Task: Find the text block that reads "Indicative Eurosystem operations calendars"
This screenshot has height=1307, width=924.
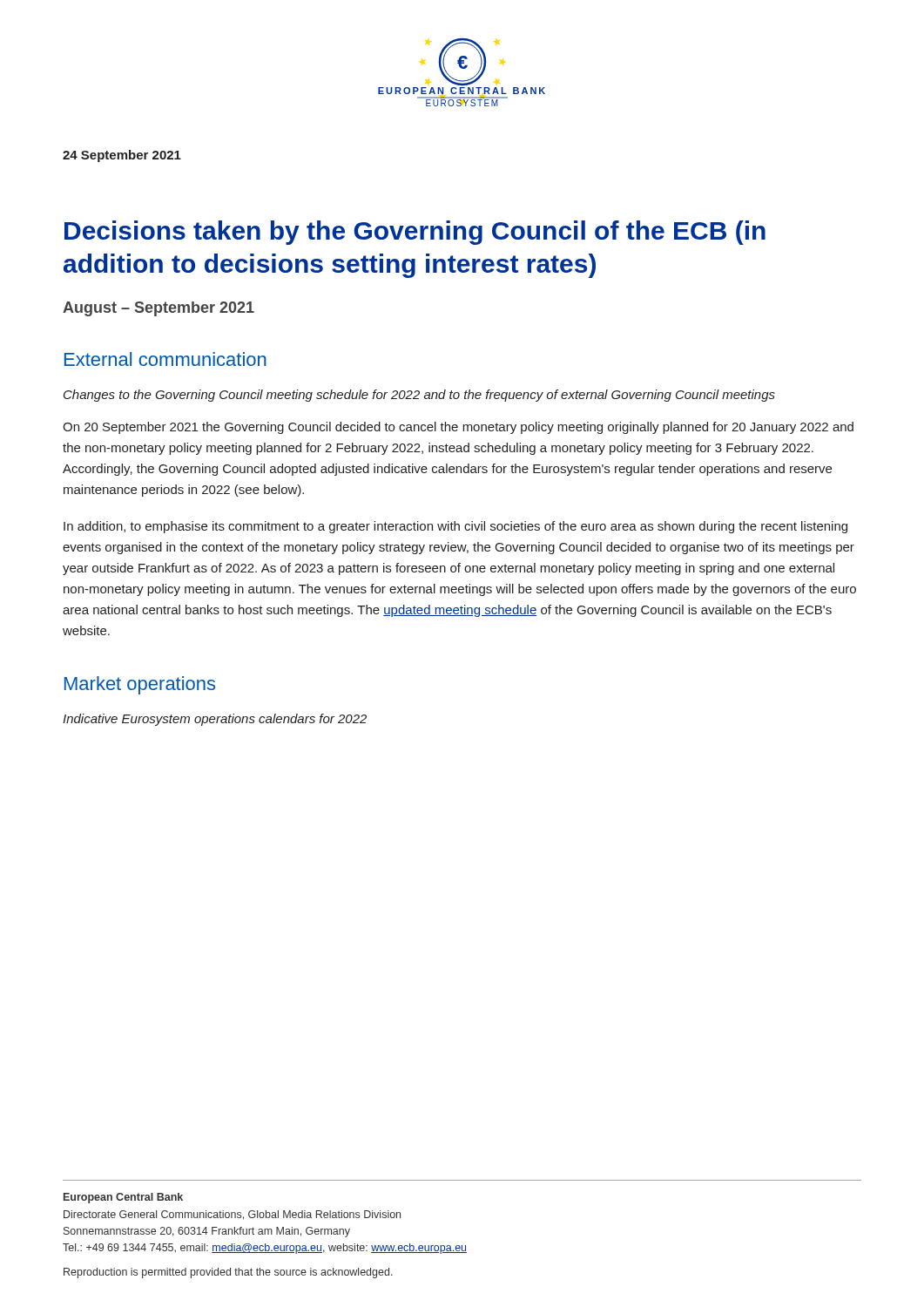Action: tap(215, 718)
